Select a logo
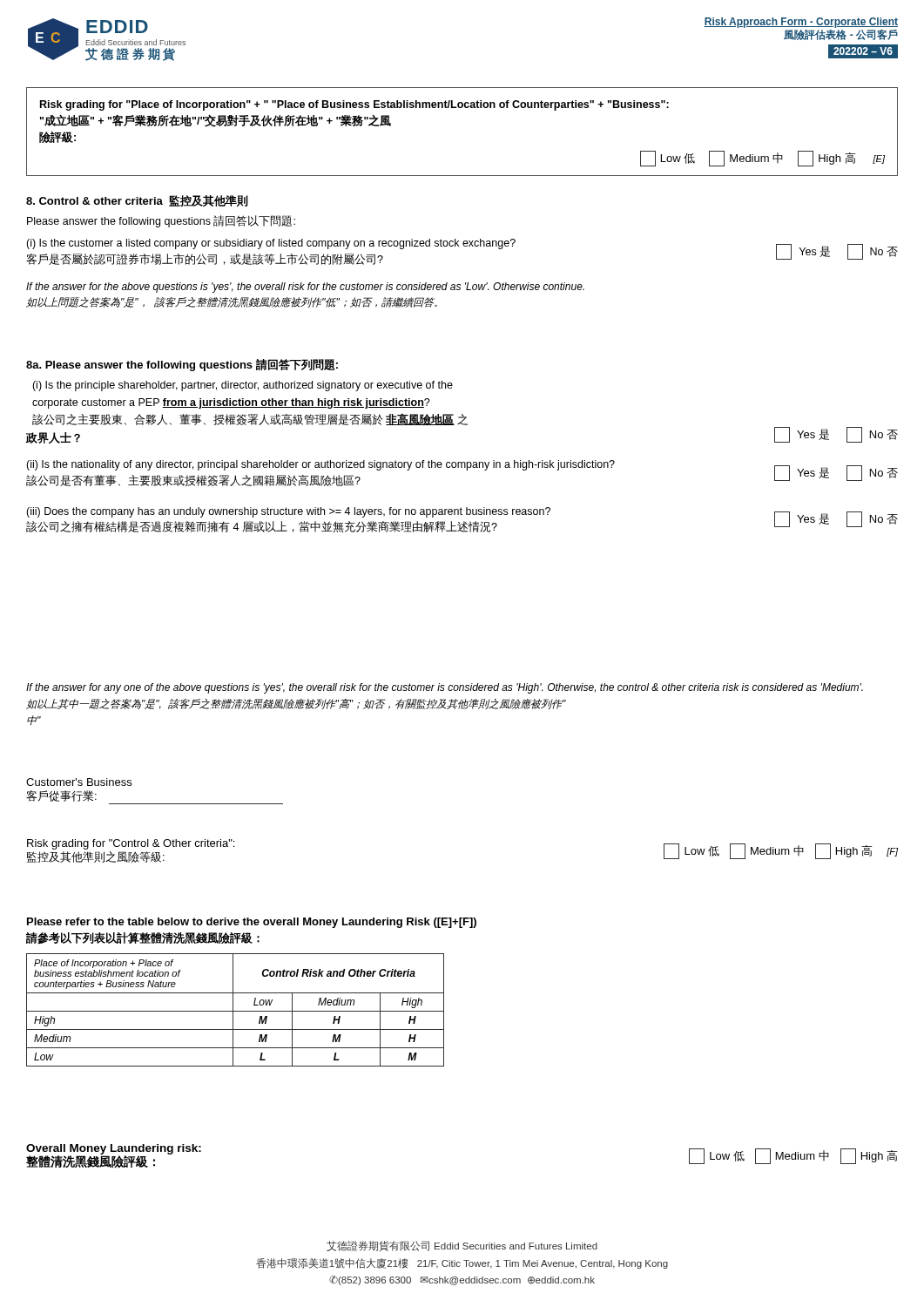This screenshot has height=1307, width=924. [106, 39]
